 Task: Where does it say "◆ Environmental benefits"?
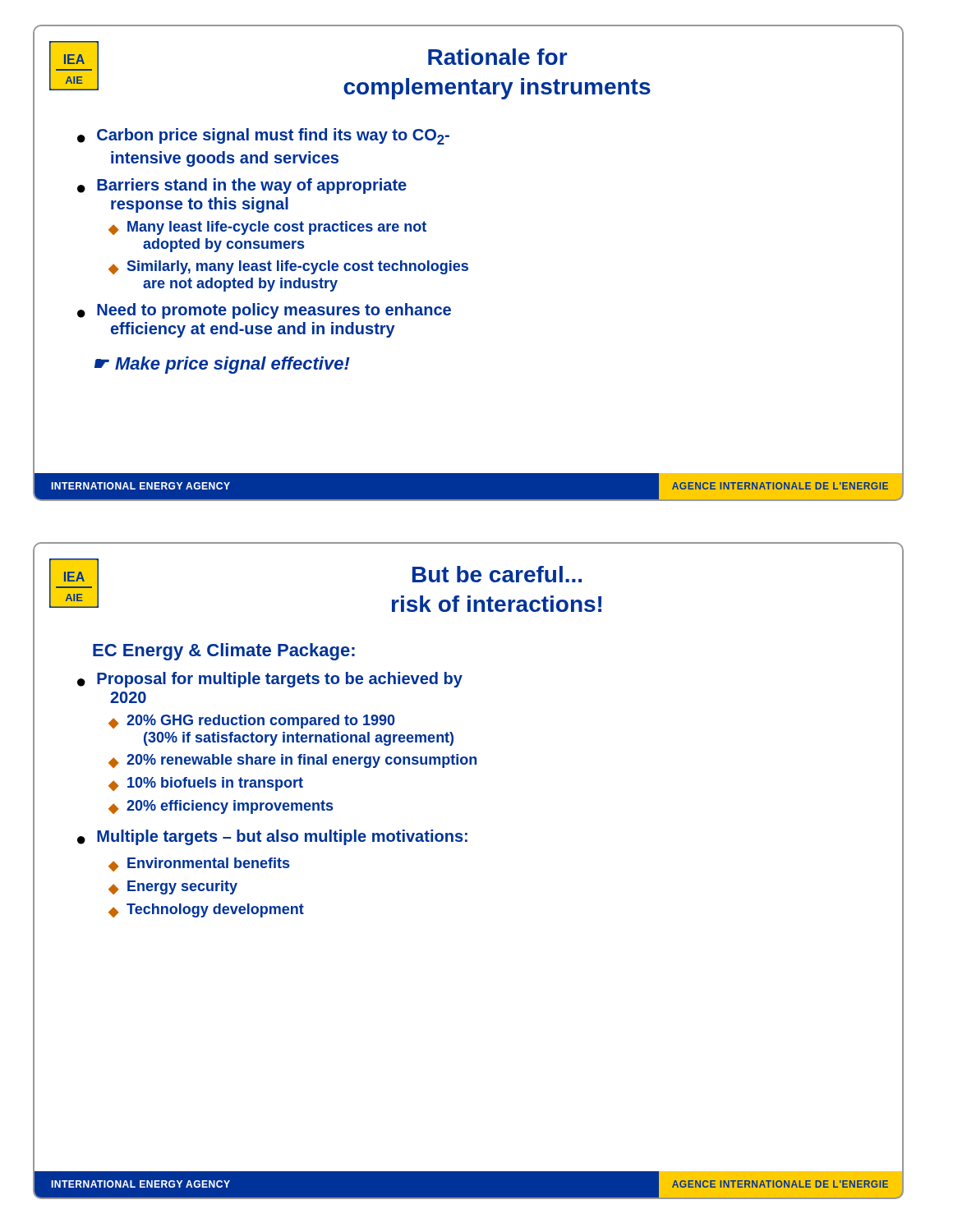[199, 864]
